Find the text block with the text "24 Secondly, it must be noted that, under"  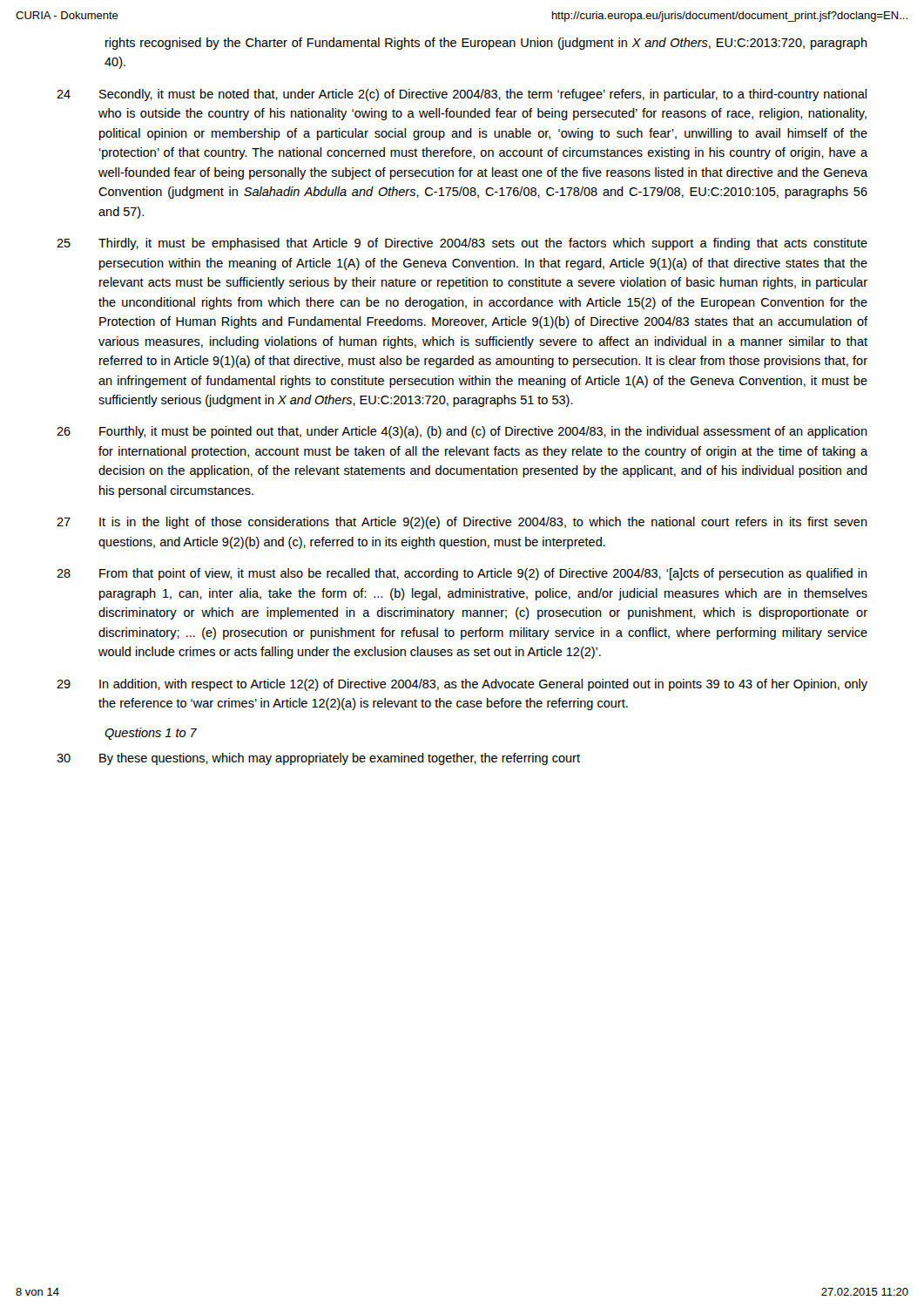(x=462, y=153)
